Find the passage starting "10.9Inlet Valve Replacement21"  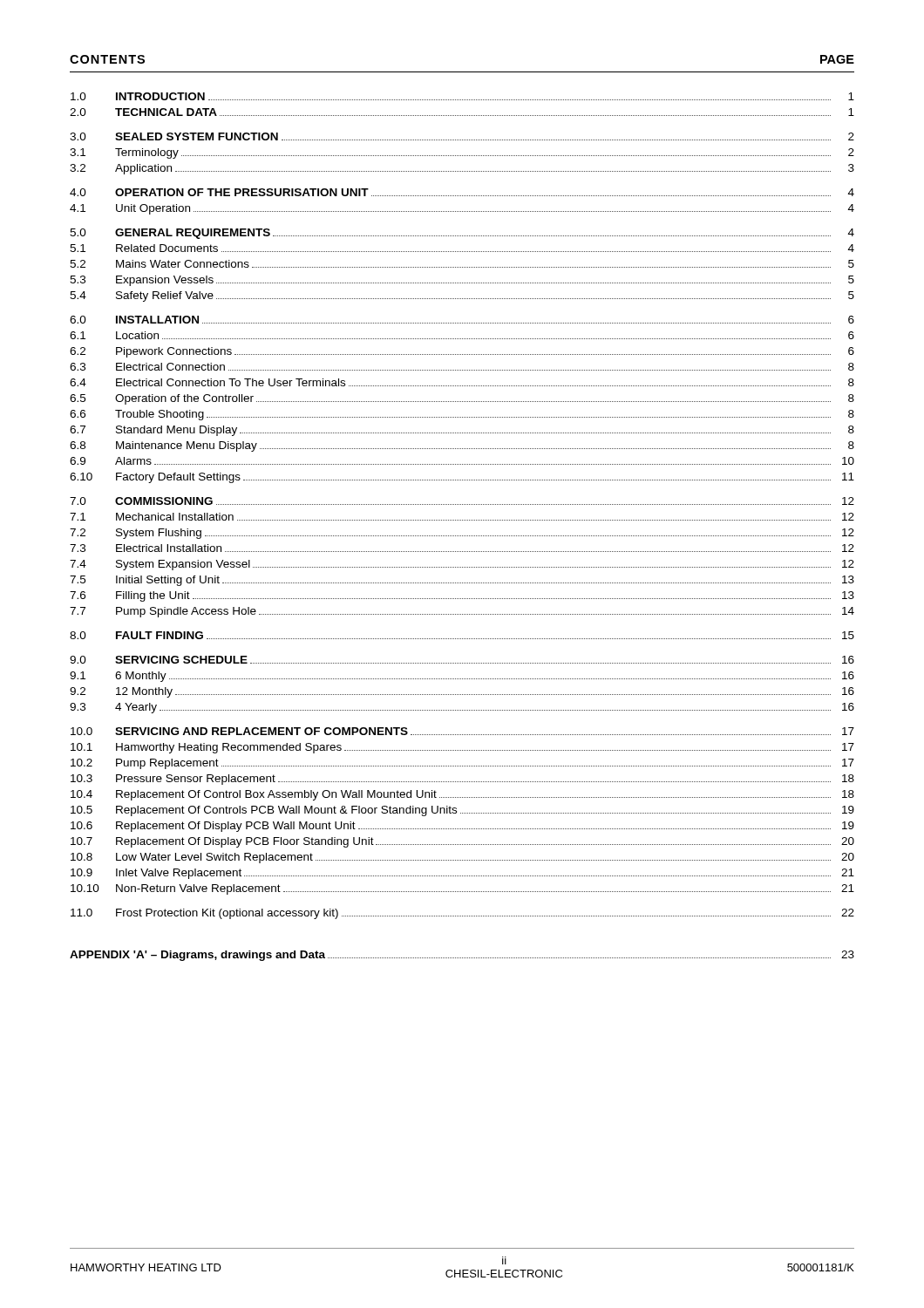[x=462, y=872]
